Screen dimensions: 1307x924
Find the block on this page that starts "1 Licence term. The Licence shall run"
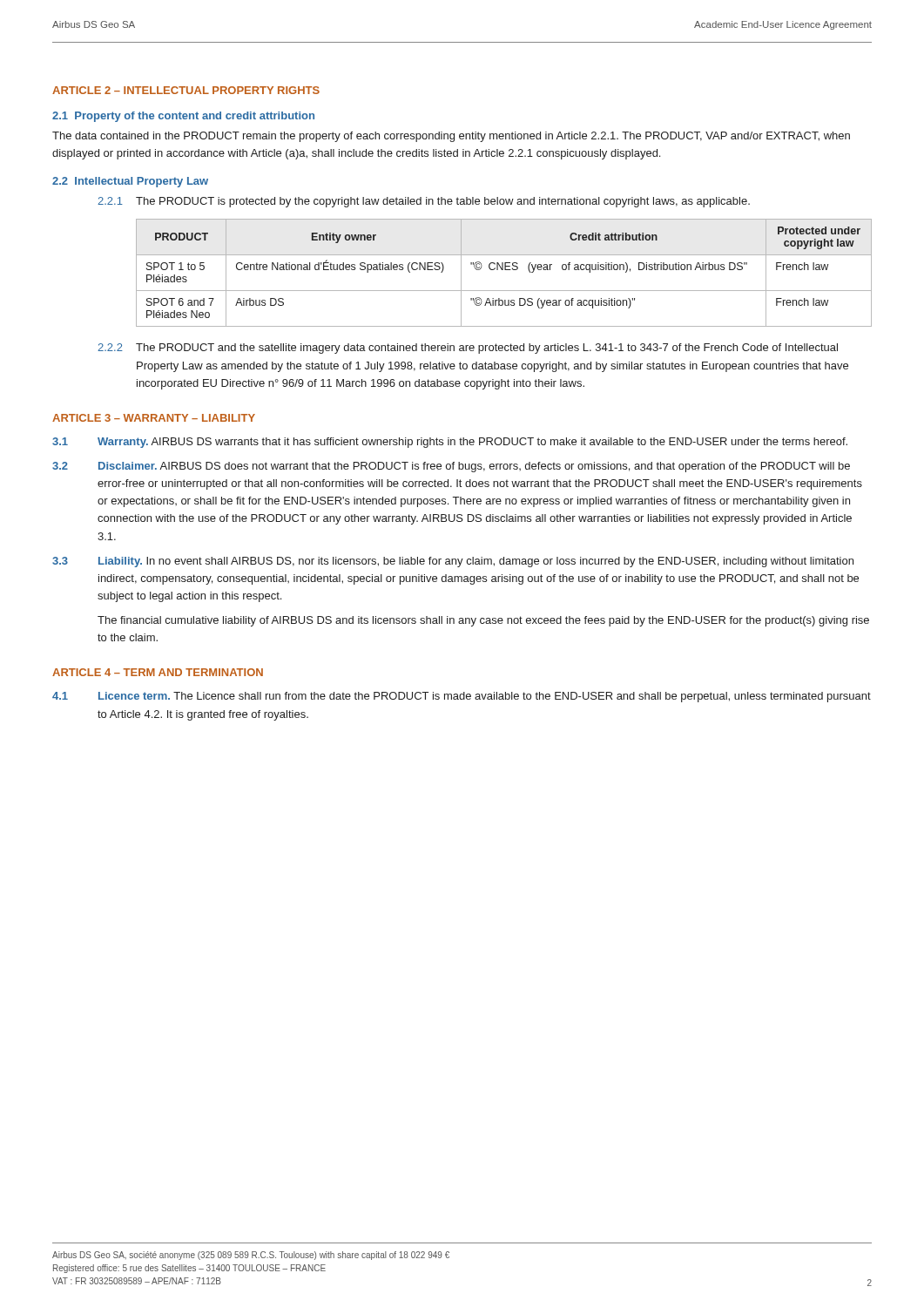point(462,705)
